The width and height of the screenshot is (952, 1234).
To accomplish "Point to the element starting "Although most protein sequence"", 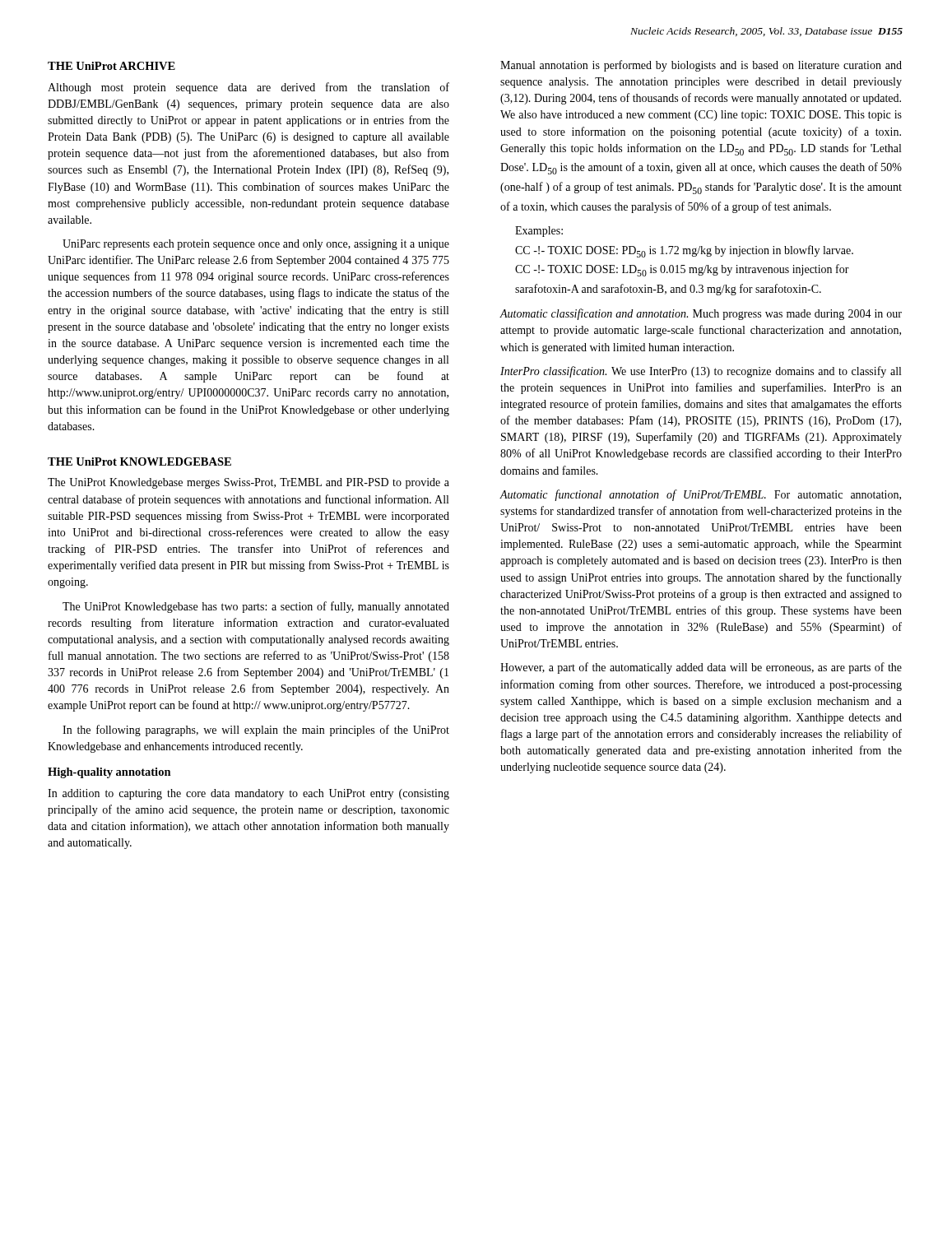I will pos(248,154).
